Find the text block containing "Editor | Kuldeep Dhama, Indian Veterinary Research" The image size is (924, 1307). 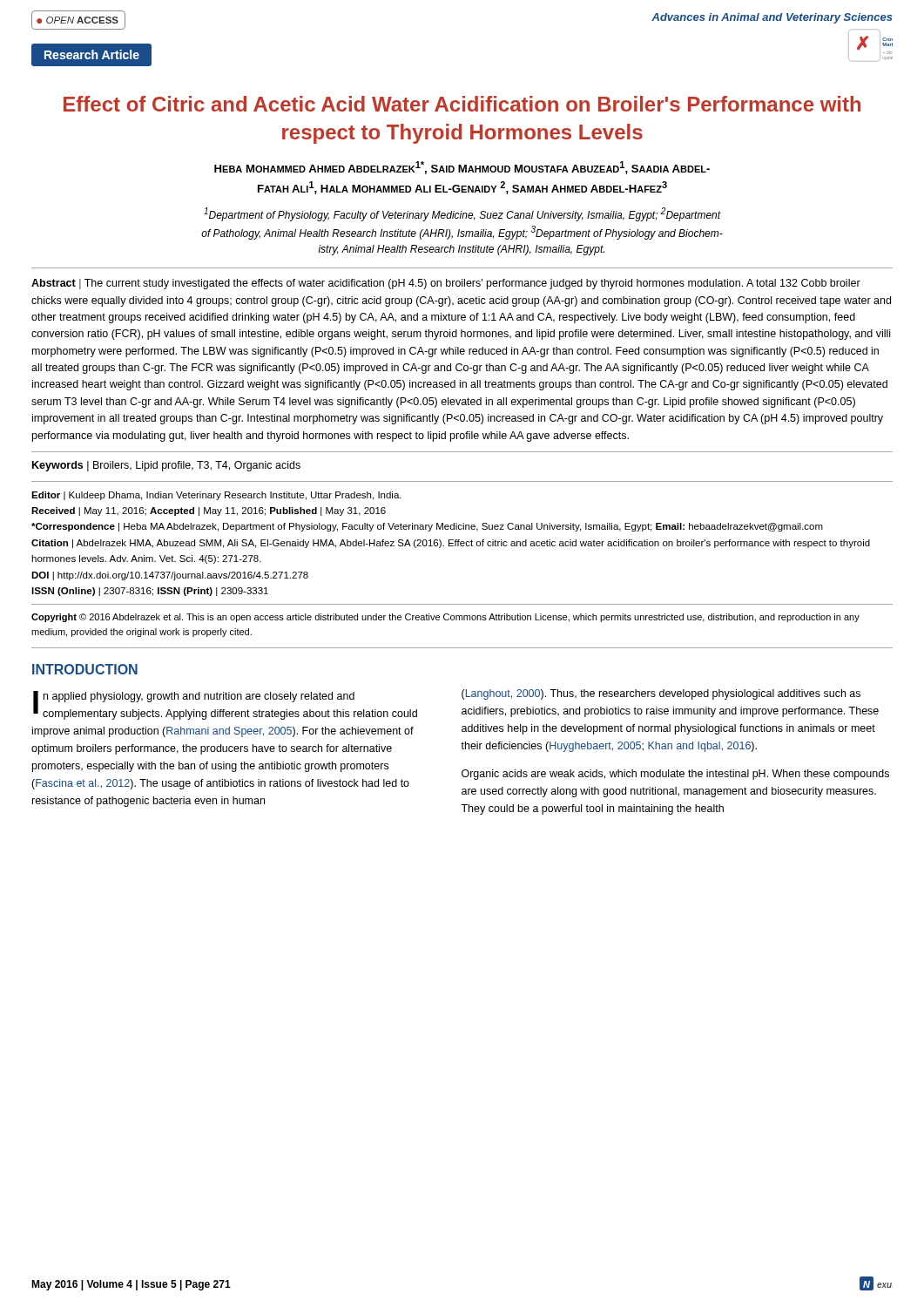(x=451, y=543)
